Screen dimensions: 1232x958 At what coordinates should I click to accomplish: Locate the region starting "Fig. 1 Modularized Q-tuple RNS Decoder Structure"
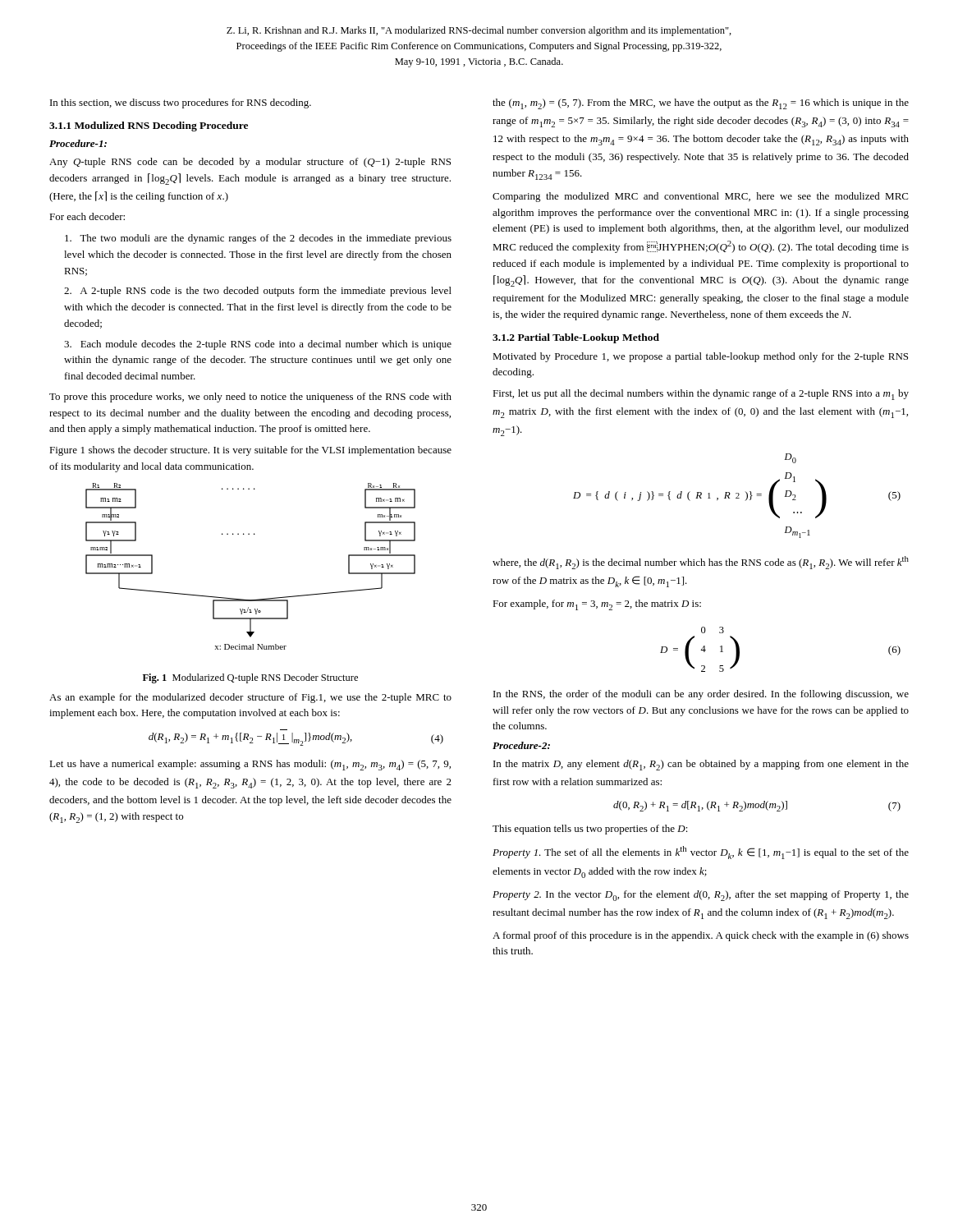pyautogui.click(x=250, y=677)
